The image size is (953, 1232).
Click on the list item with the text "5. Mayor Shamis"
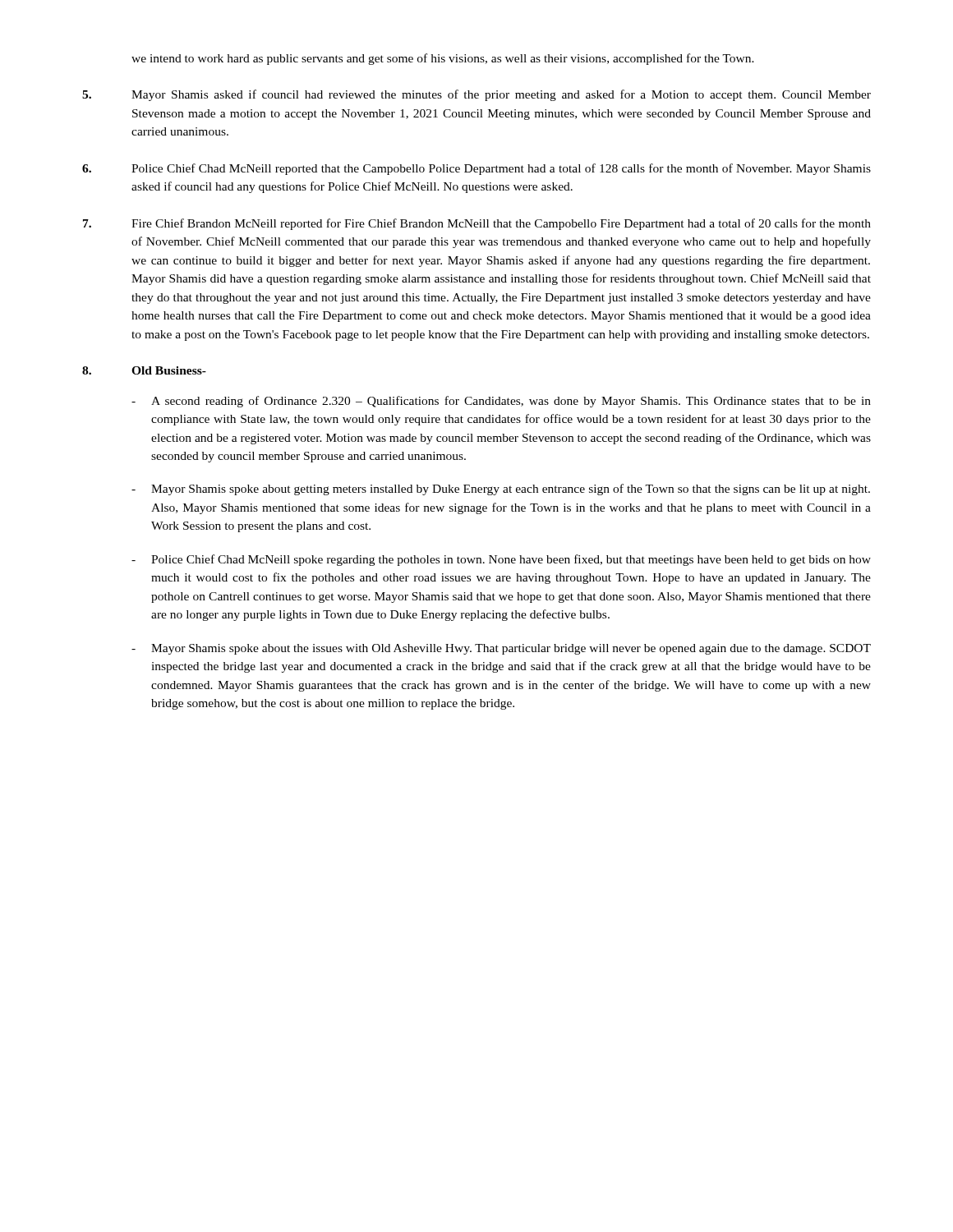pos(476,113)
